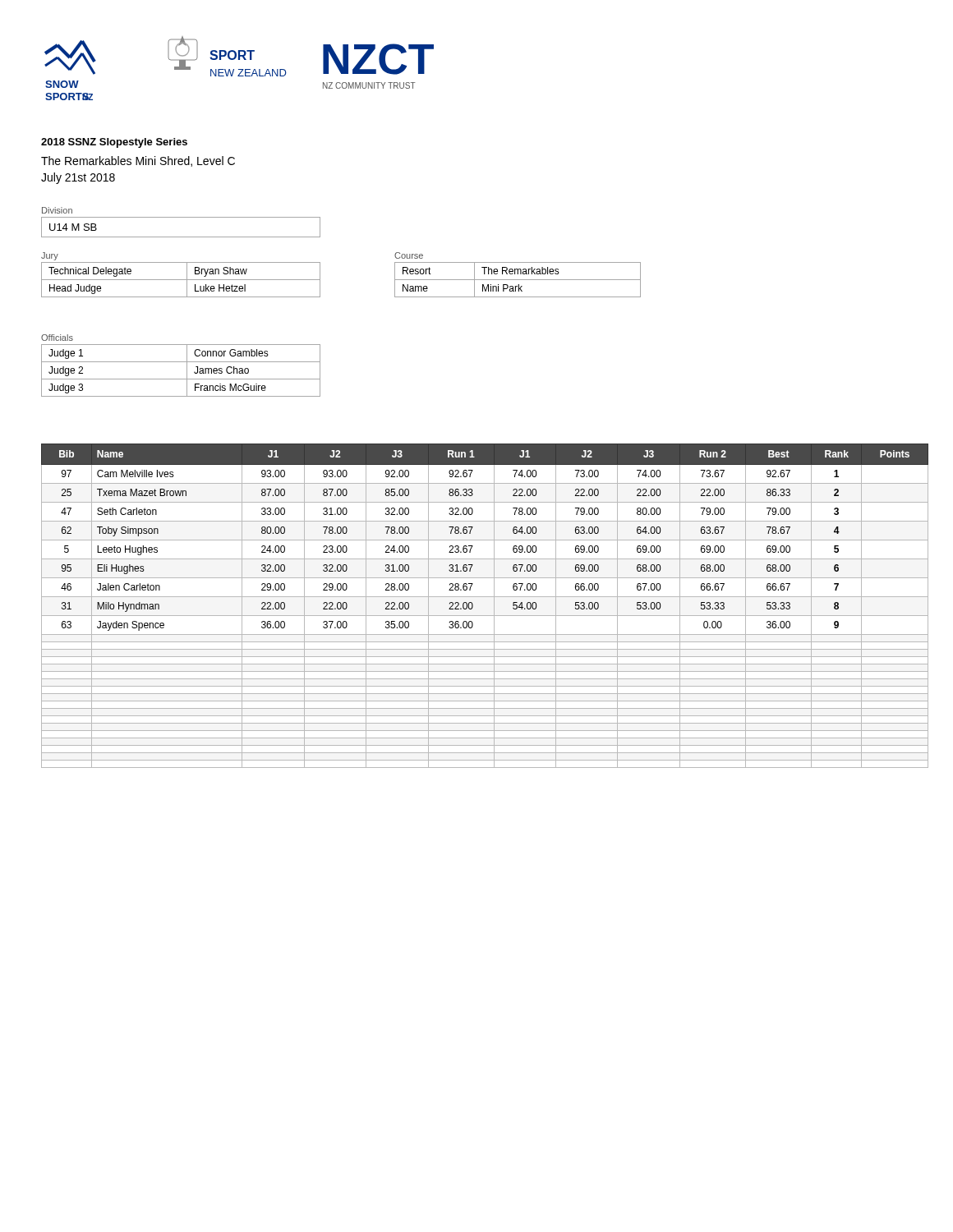
Task: Locate the block of text that opens with "The Remarkables Mini Shred, Level"
Action: tap(138, 161)
